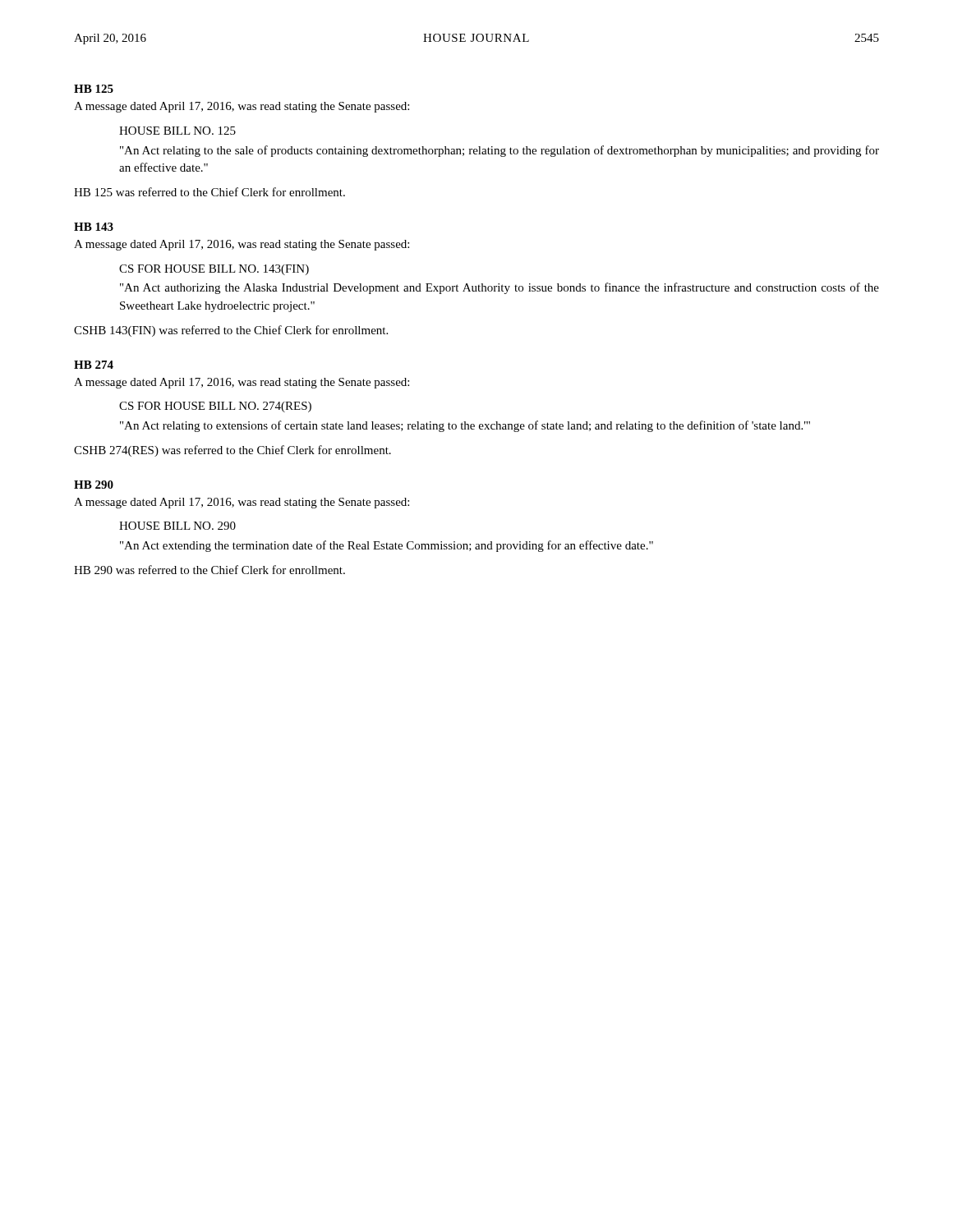Click where it says "HB 143"
This screenshot has height=1232, width=953.
94,227
